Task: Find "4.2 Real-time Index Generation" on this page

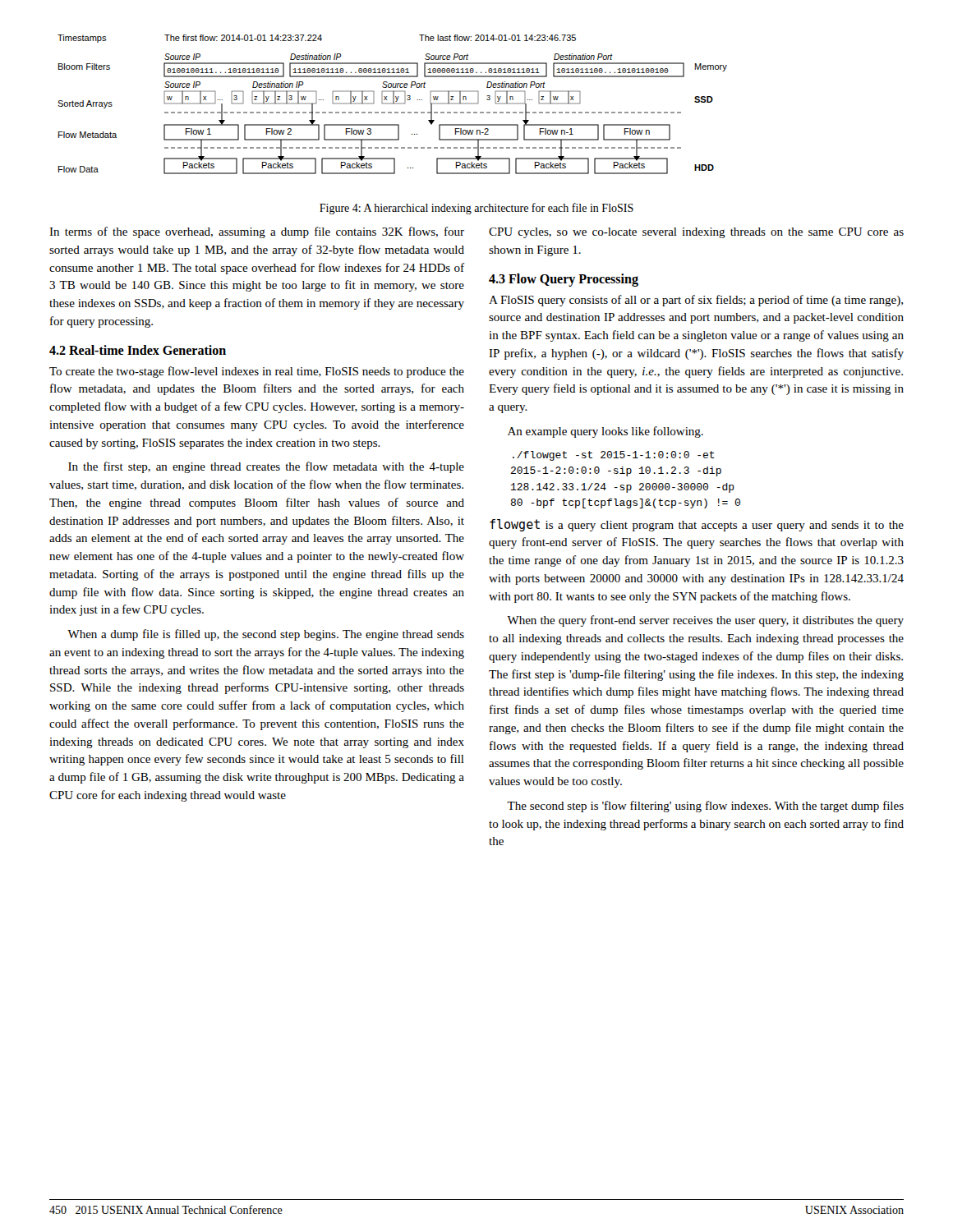Action: [138, 350]
